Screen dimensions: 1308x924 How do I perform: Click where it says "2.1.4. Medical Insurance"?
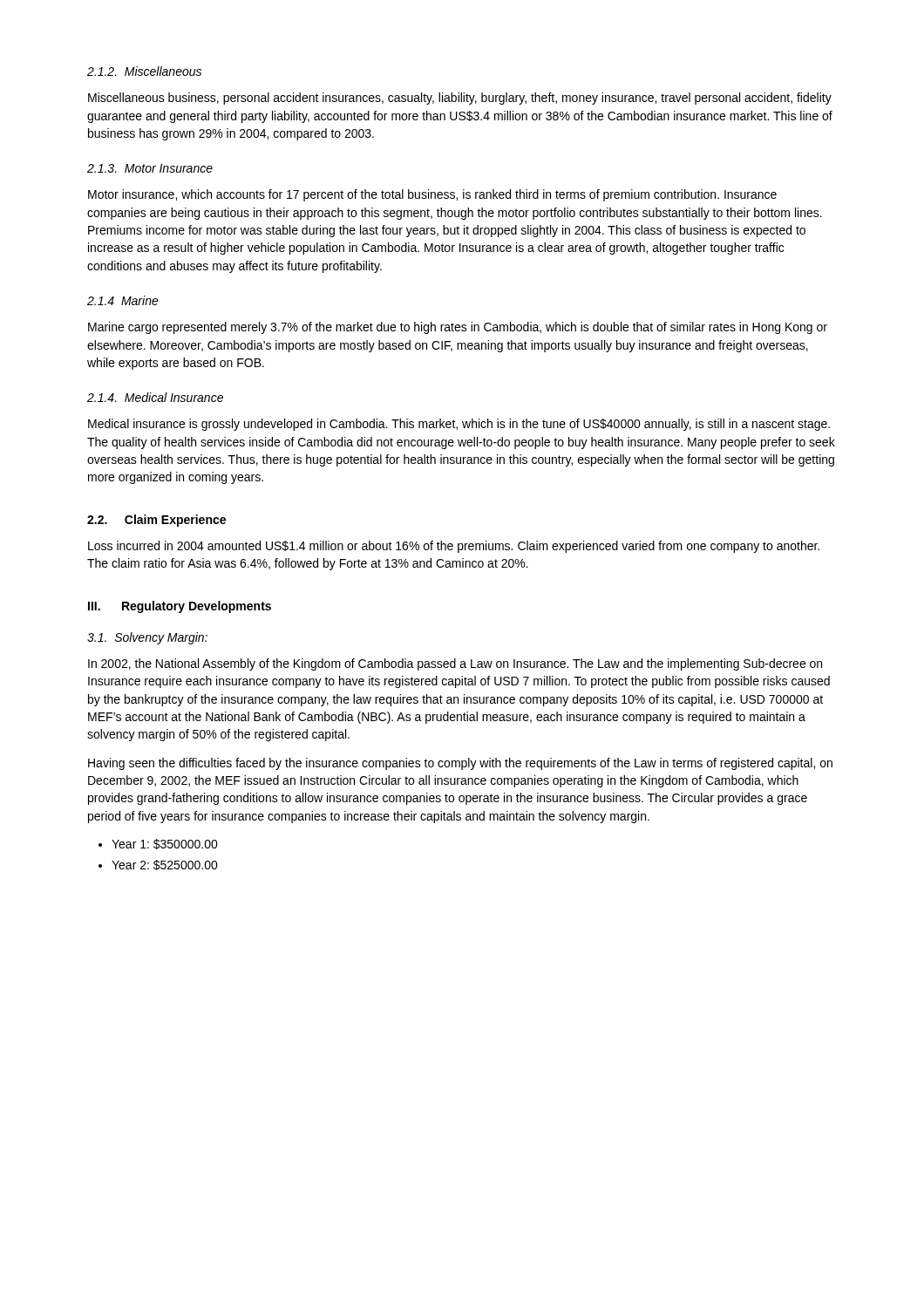(155, 397)
